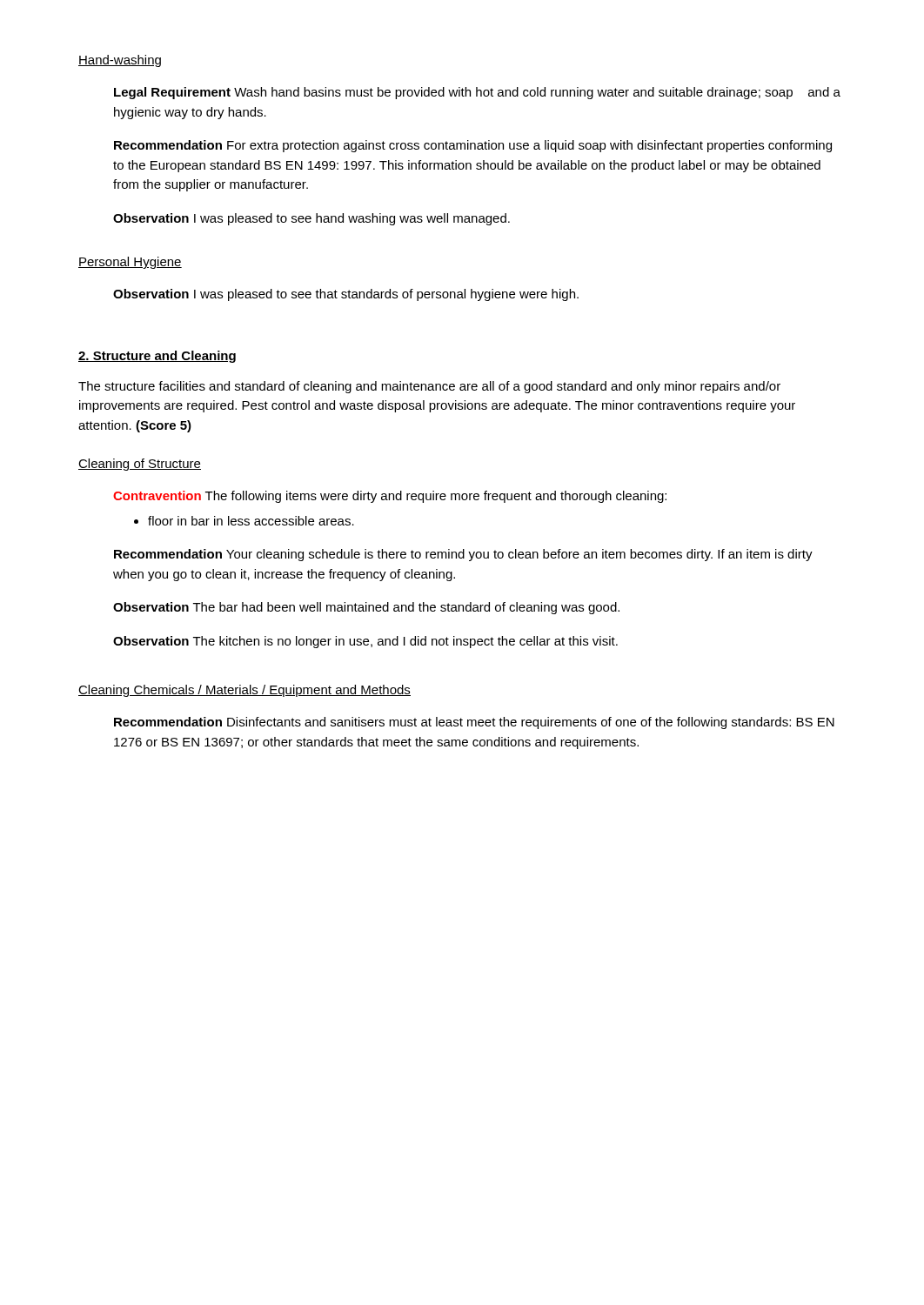Locate the text starting "2. Structure and Cleaning"

(x=157, y=355)
